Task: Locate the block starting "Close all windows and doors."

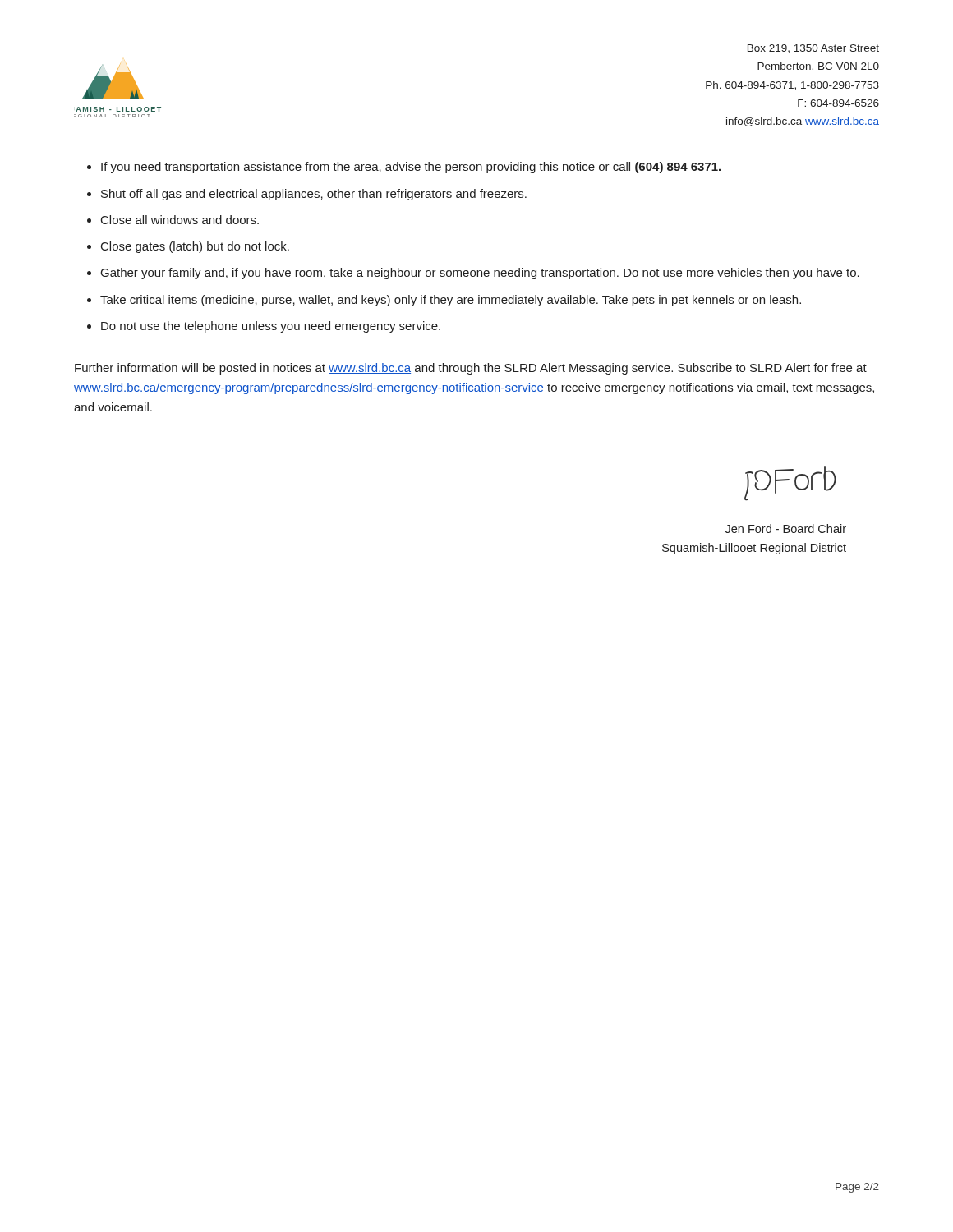Action: [x=180, y=220]
